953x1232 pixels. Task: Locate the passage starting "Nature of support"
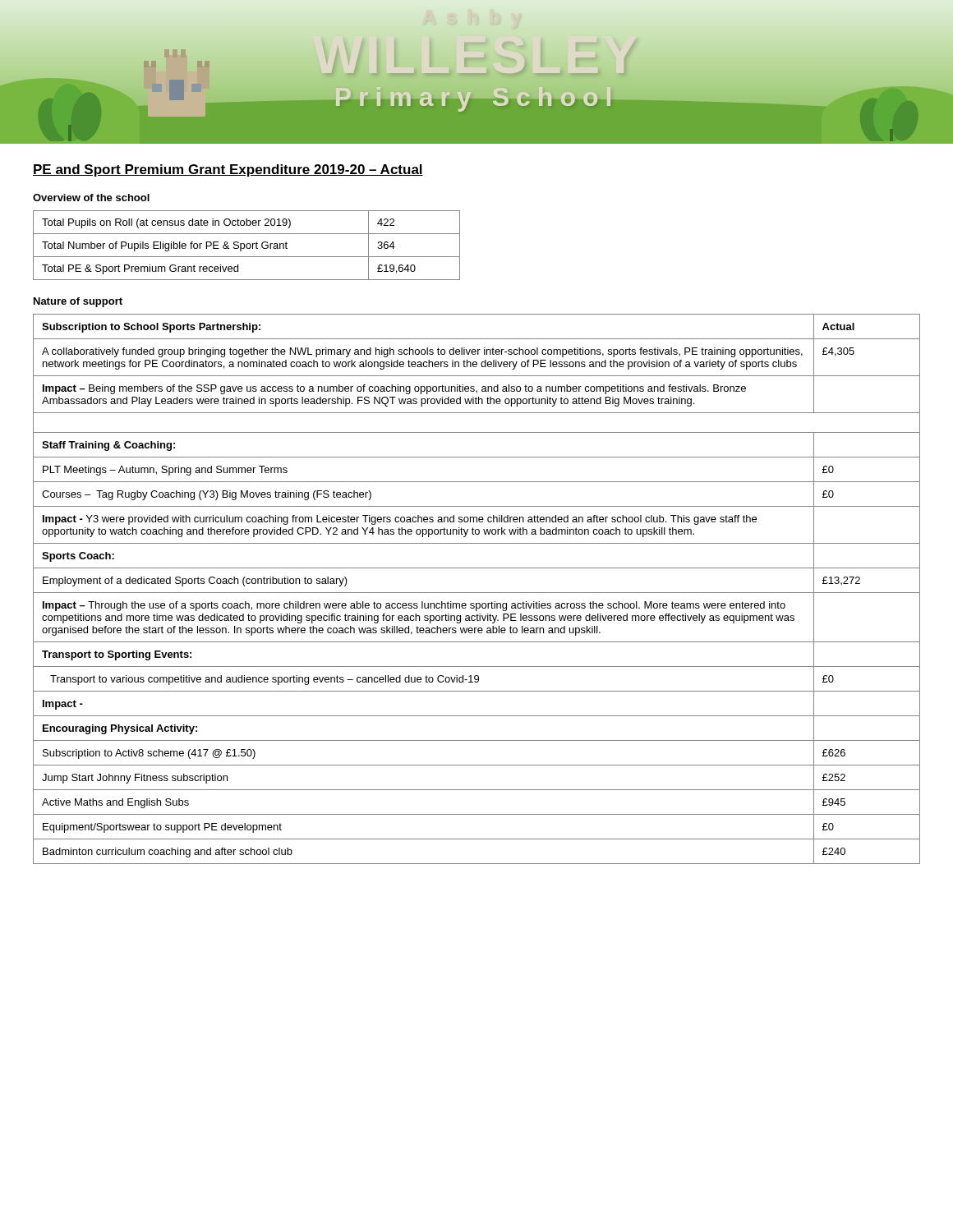(x=78, y=301)
